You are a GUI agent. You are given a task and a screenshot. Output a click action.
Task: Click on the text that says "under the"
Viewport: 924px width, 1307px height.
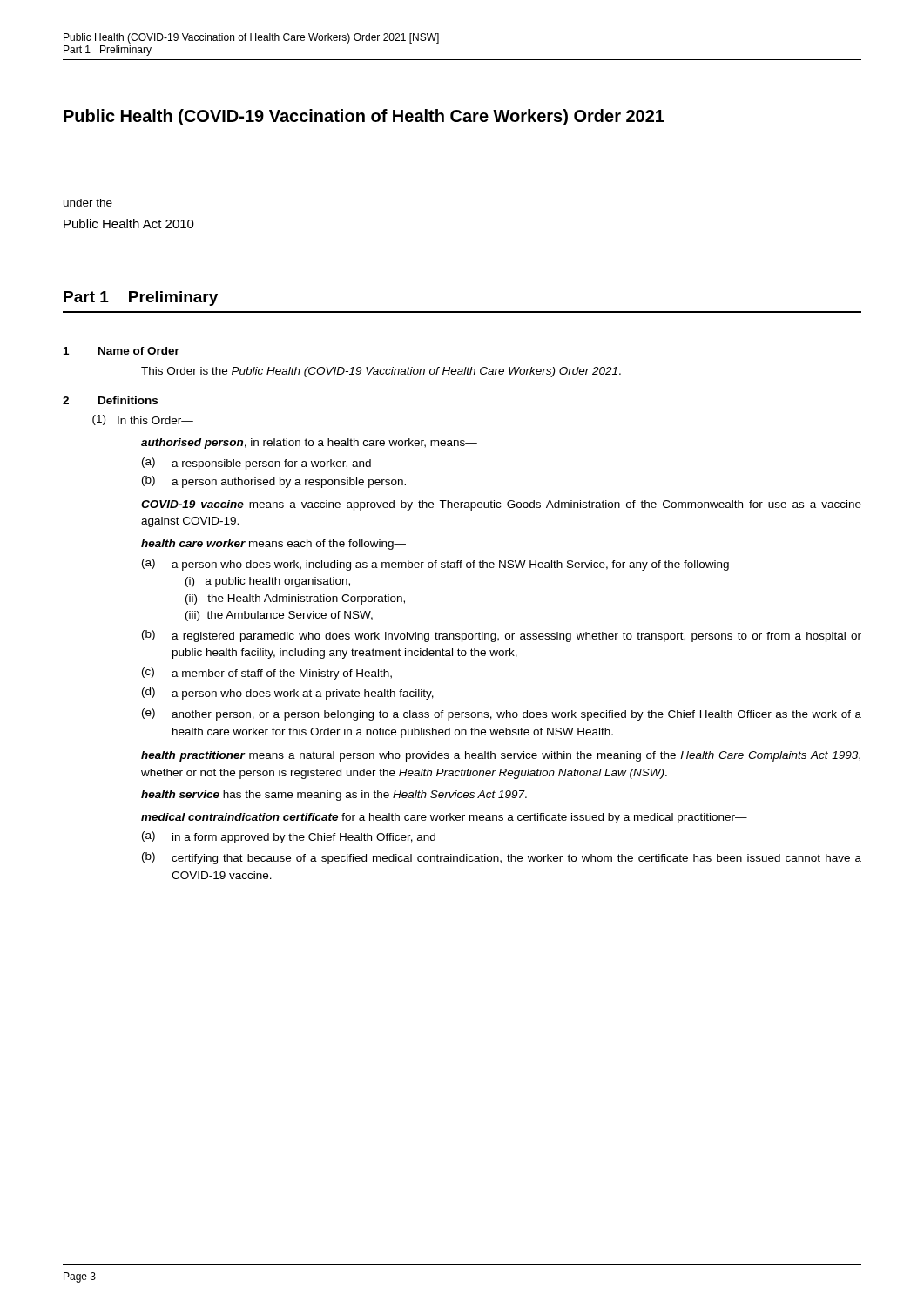(x=88, y=203)
